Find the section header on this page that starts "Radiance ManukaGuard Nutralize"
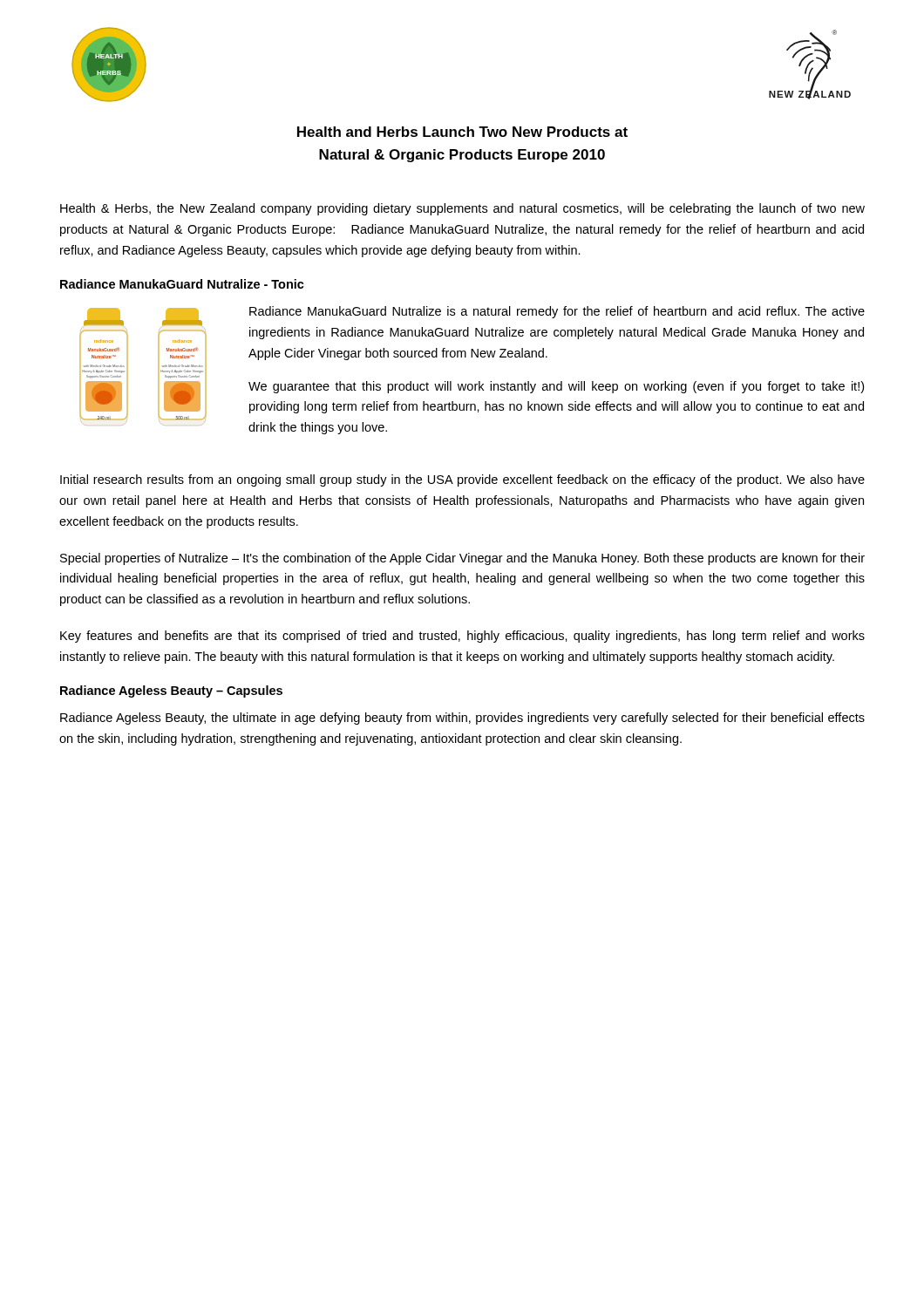This screenshot has height=1308, width=924. click(x=182, y=284)
